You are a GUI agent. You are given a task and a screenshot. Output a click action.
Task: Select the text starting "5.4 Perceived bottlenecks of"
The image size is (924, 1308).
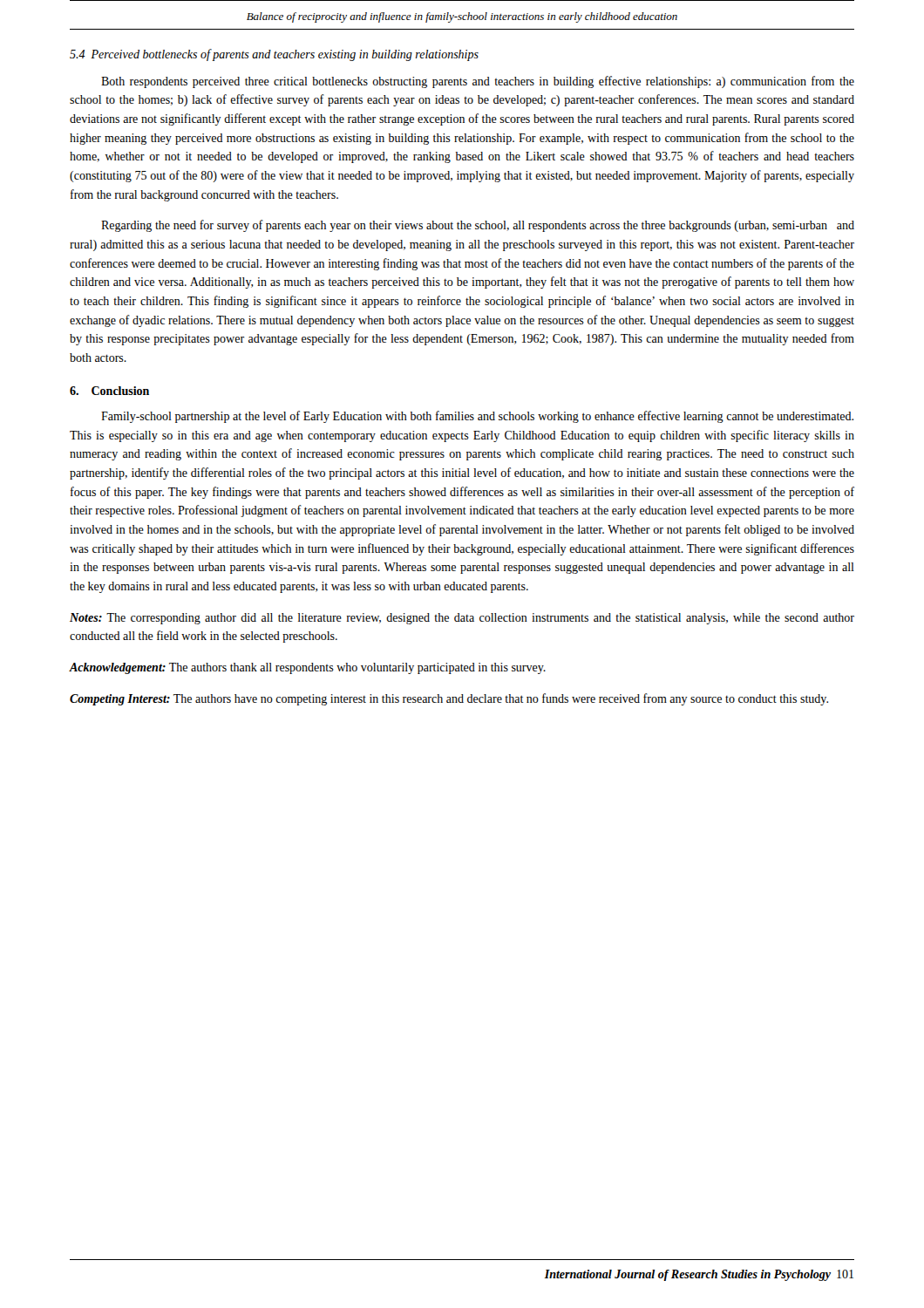(x=274, y=54)
